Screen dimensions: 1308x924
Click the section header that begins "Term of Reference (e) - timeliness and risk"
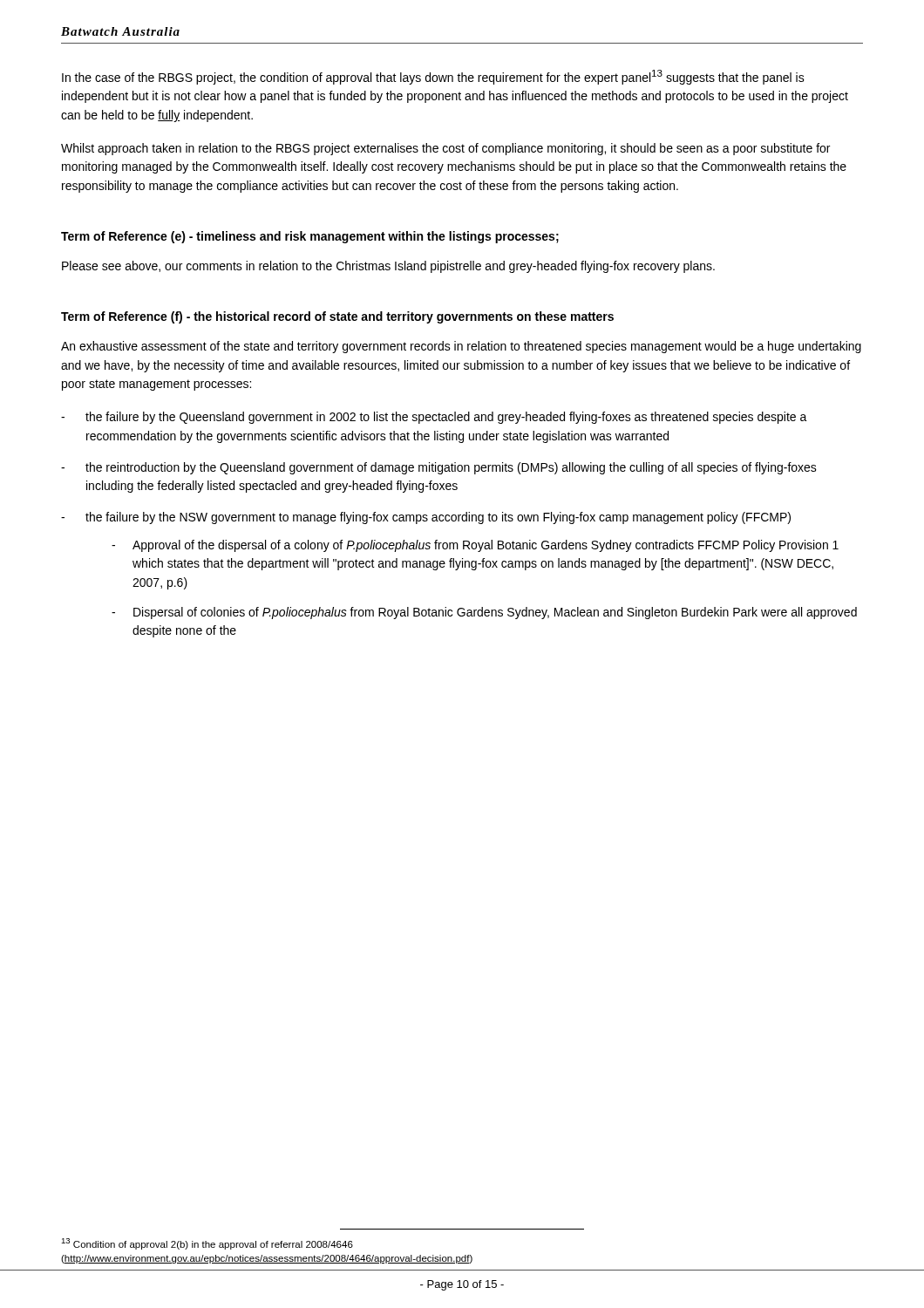310,236
